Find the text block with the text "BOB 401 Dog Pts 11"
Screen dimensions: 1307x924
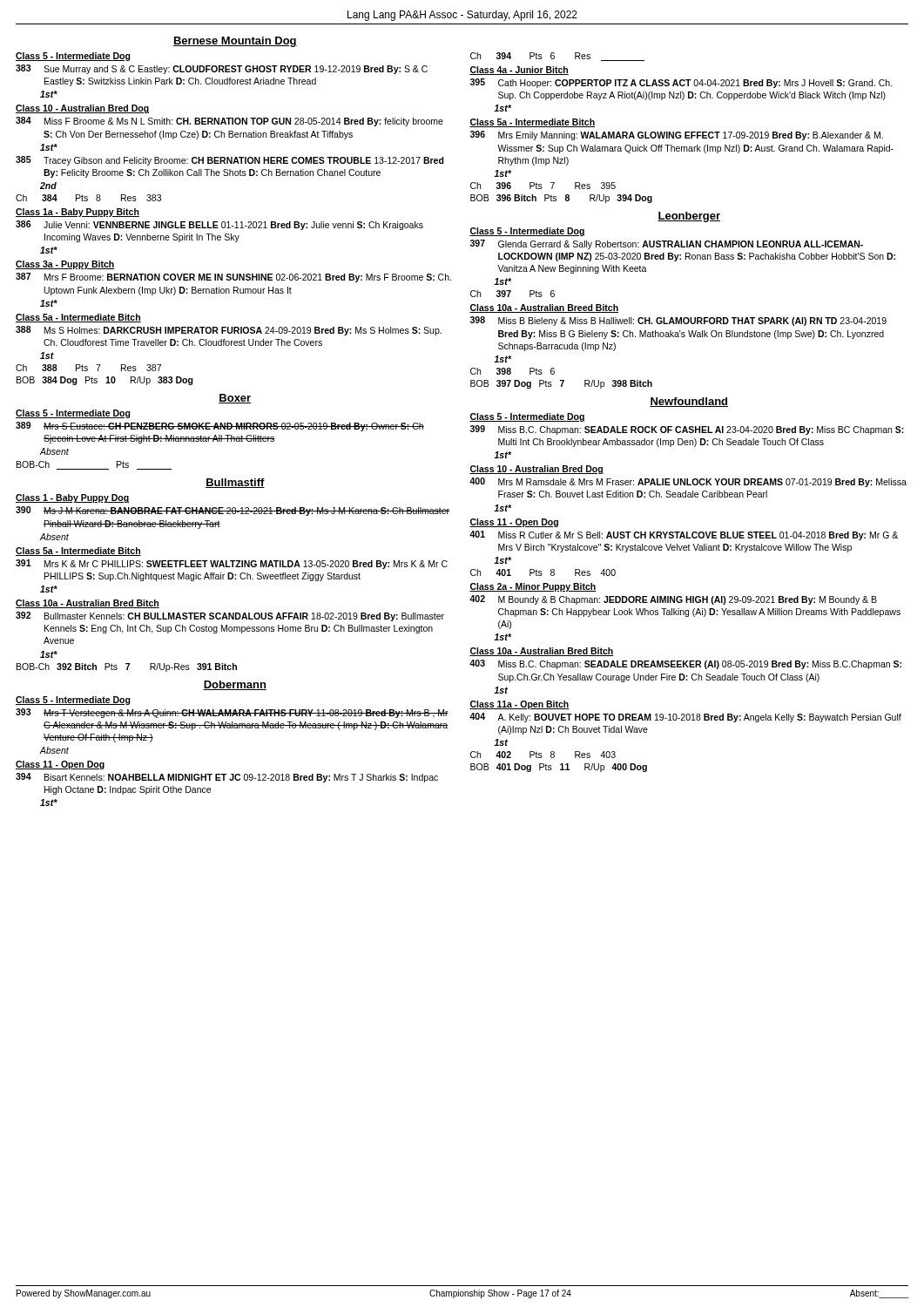[x=563, y=767]
